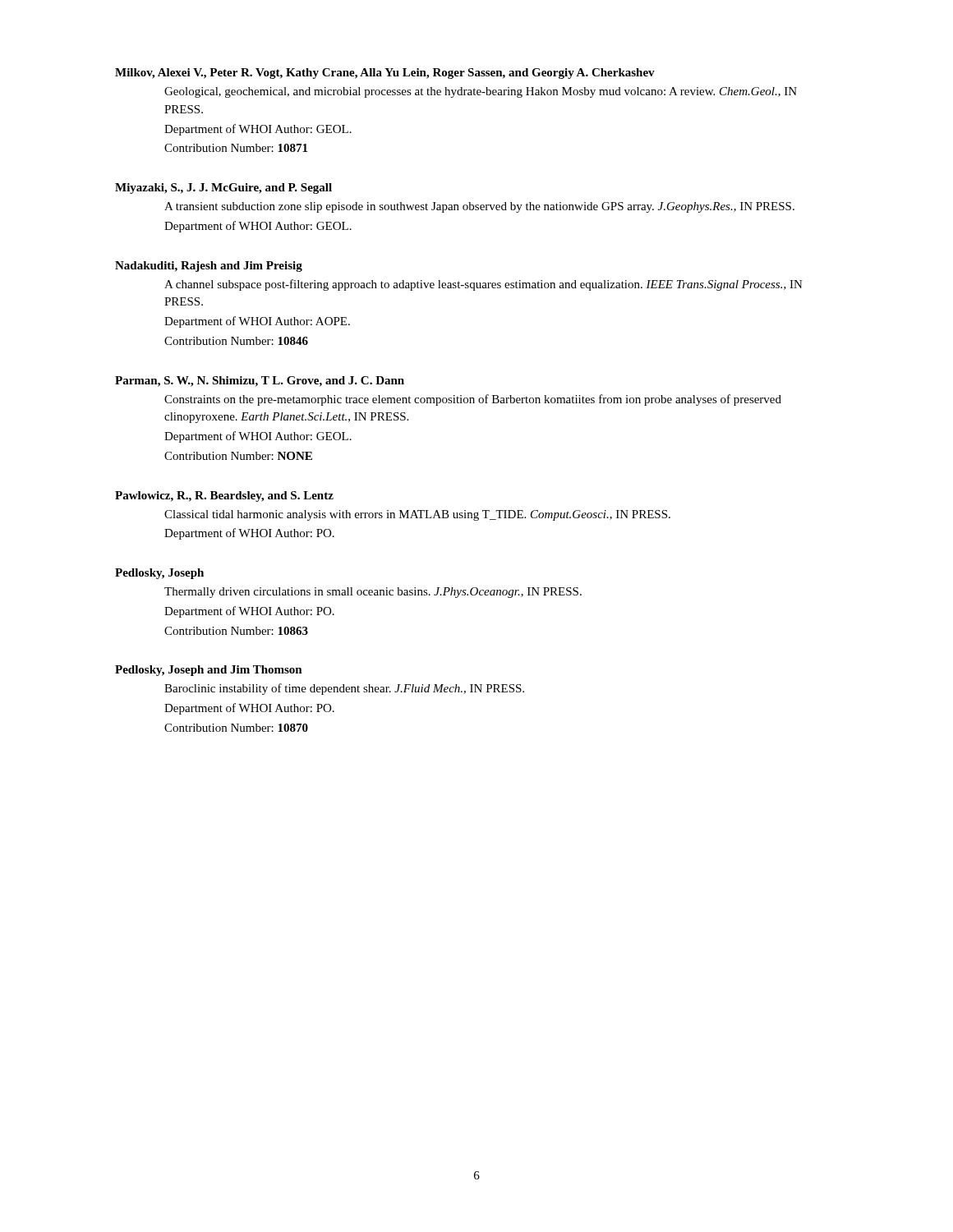Select the element starting "Pawlowicz, R., R. Beardsley,"
Screen dimensions: 1232x953
pyautogui.click(x=476, y=516)
